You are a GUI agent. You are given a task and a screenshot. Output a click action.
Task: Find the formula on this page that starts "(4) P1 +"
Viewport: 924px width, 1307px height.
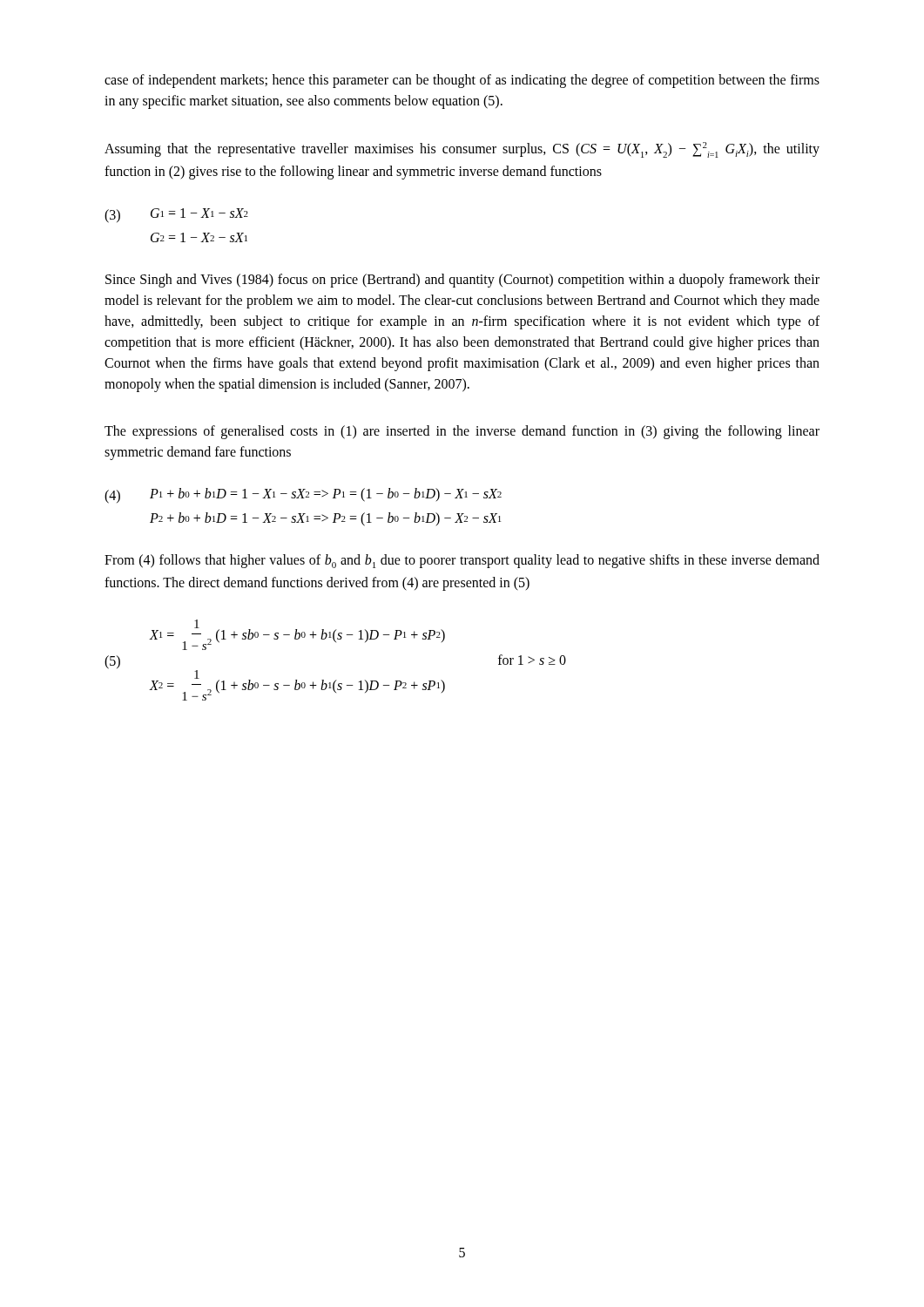(303, 506)
